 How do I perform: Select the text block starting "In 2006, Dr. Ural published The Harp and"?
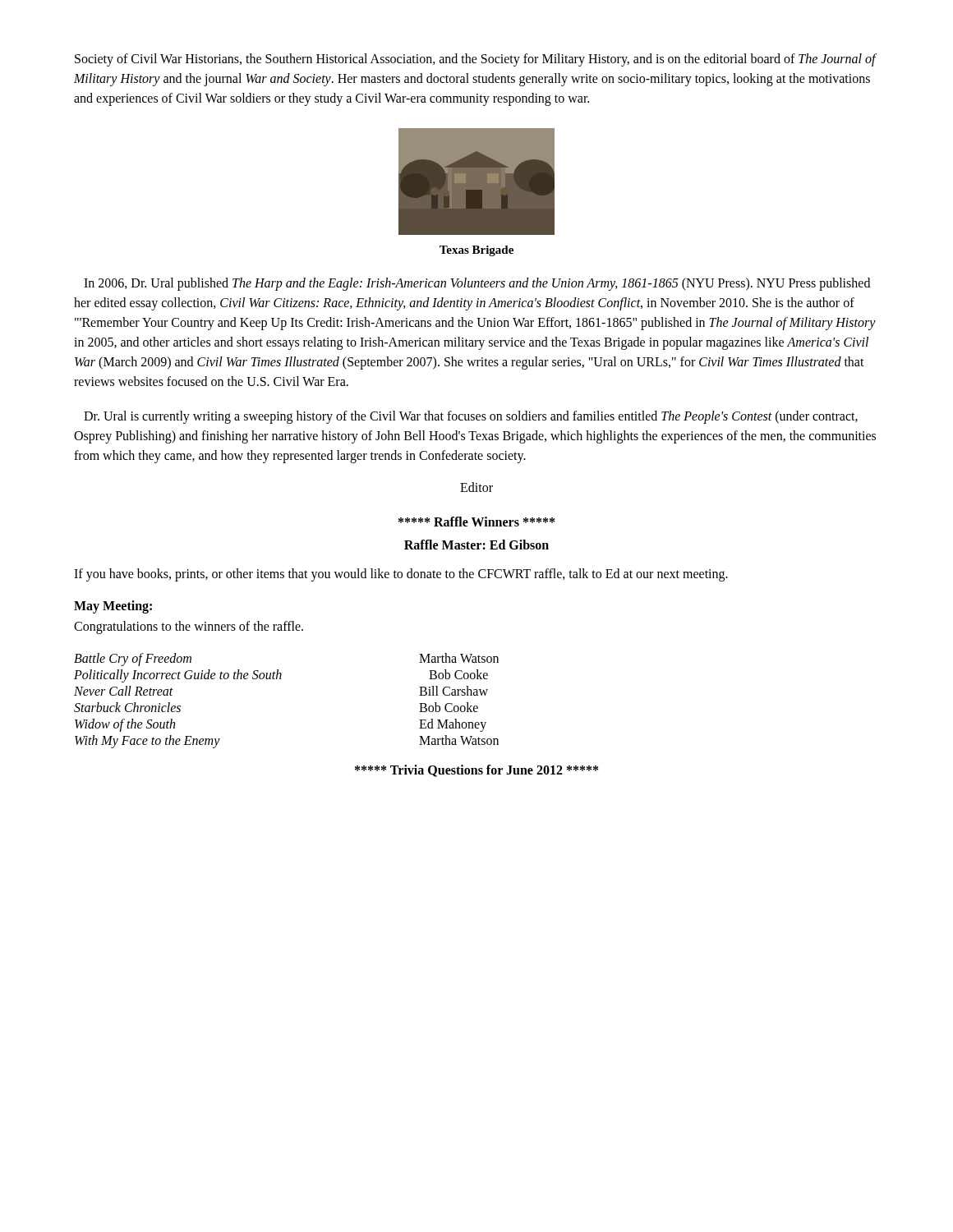click(x=475, y=332)
